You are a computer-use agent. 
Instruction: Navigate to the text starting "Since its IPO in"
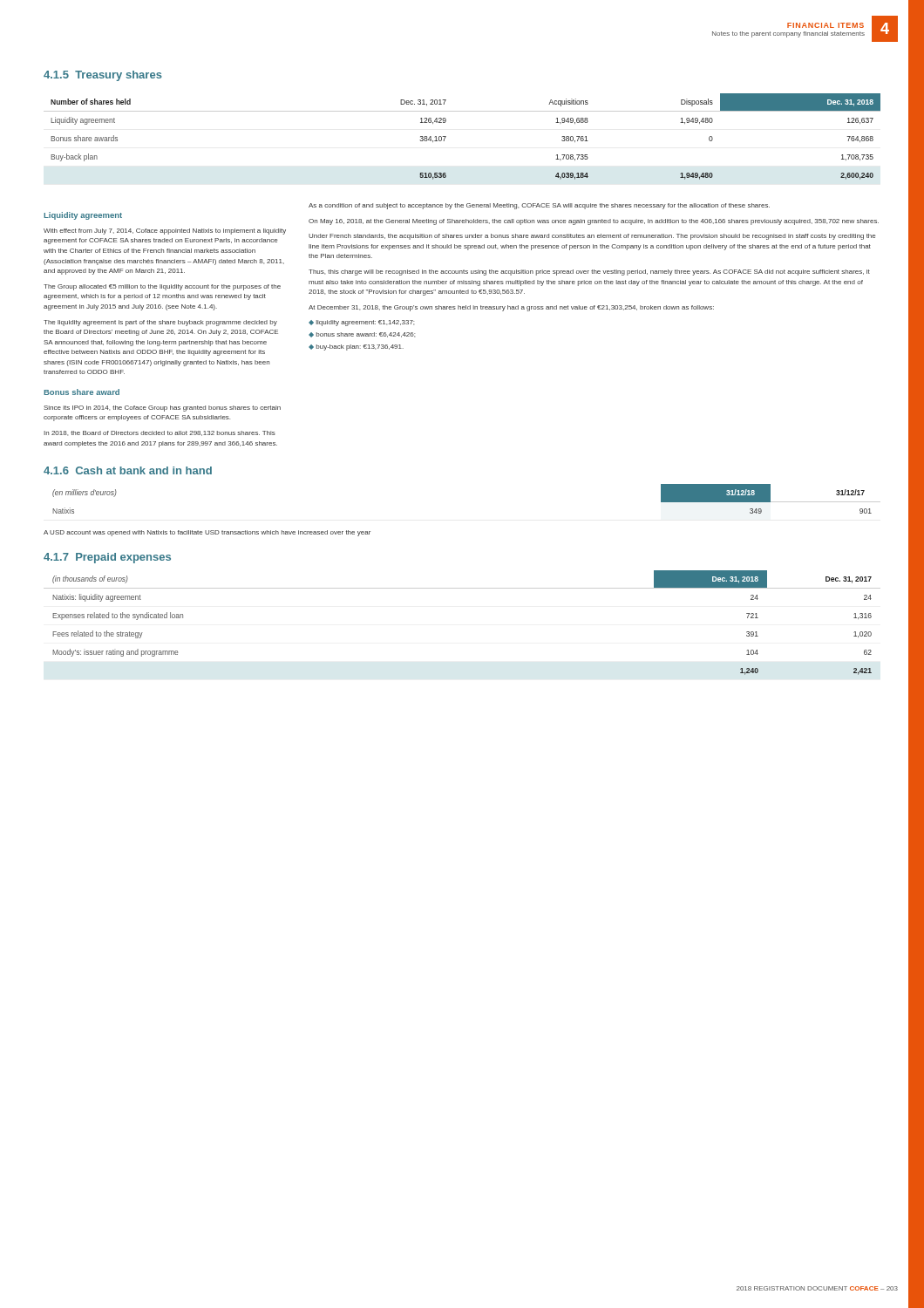[x=166, y=426]
